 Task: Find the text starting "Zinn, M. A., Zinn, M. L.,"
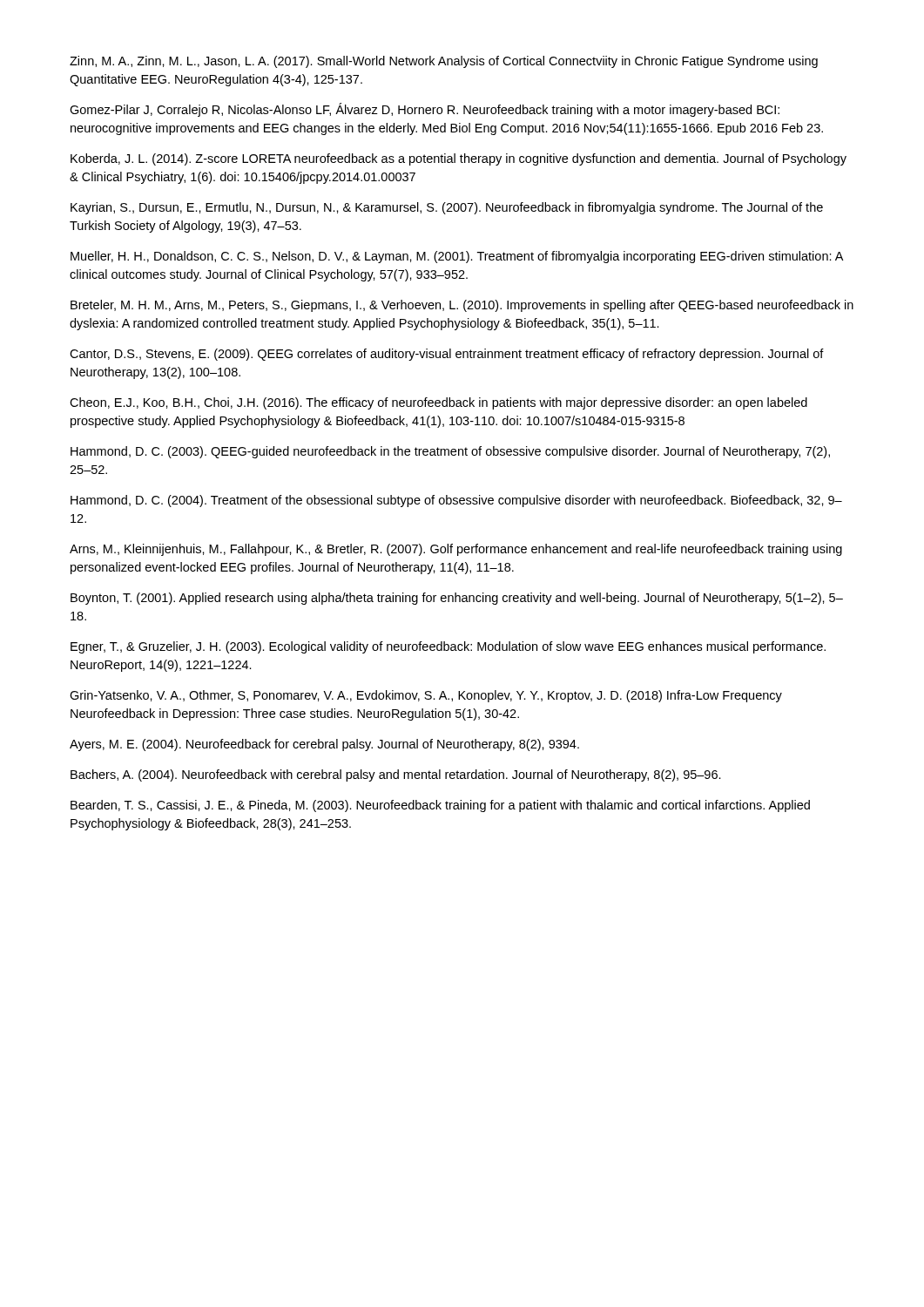[x=444, y=70]
